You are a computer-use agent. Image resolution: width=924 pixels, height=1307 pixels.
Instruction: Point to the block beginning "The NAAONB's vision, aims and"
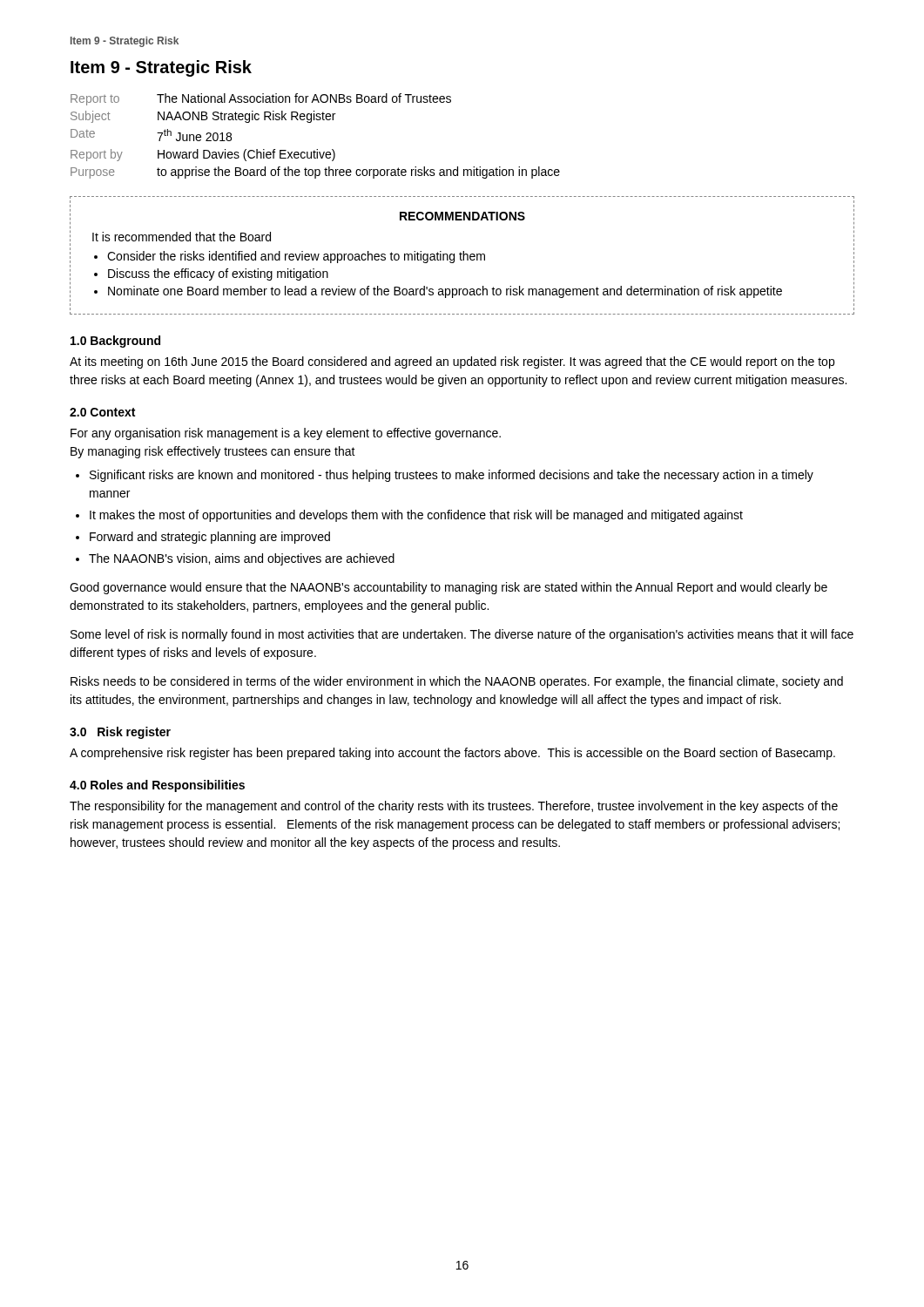point(242,558)
